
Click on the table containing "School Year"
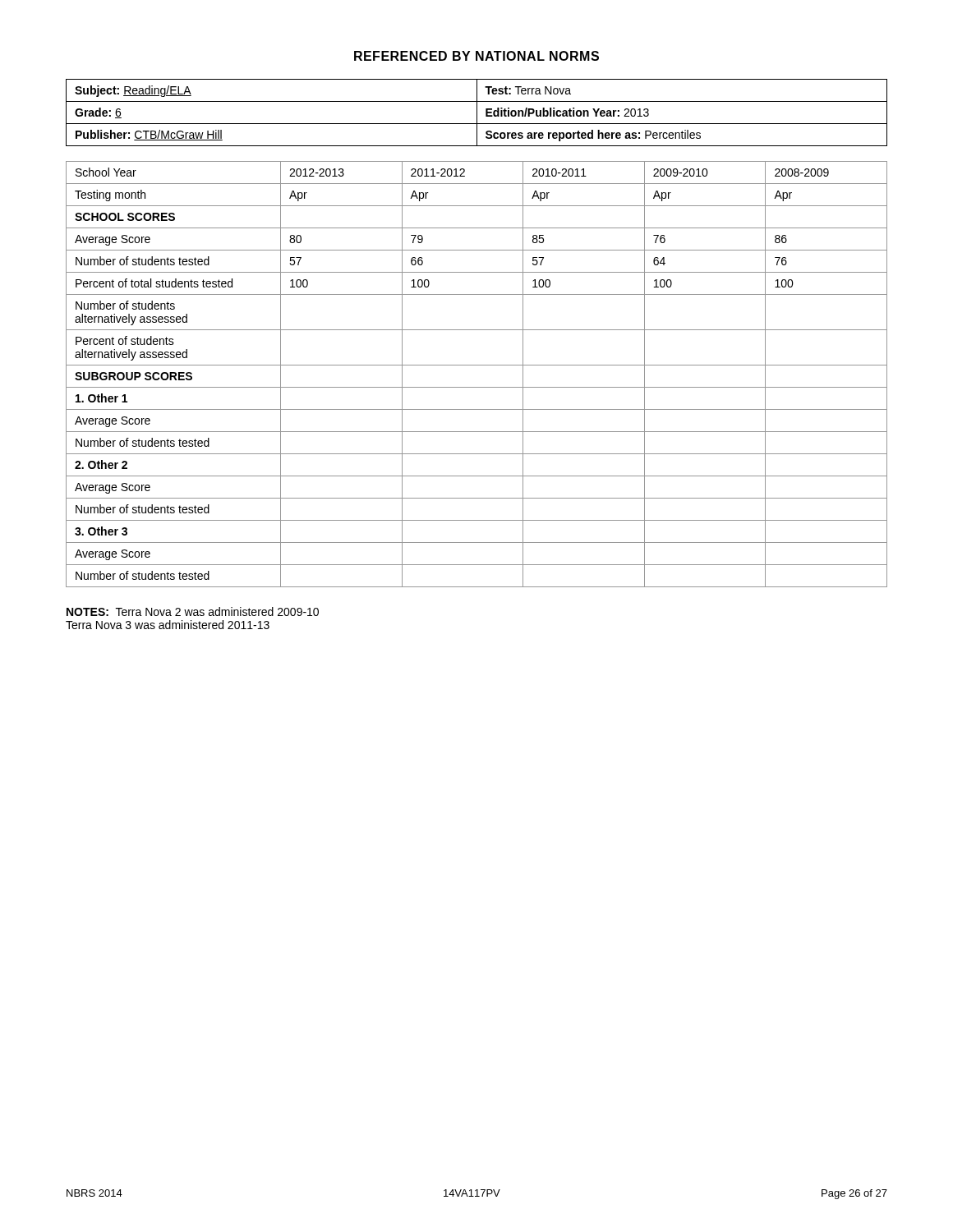click(476, 374)
